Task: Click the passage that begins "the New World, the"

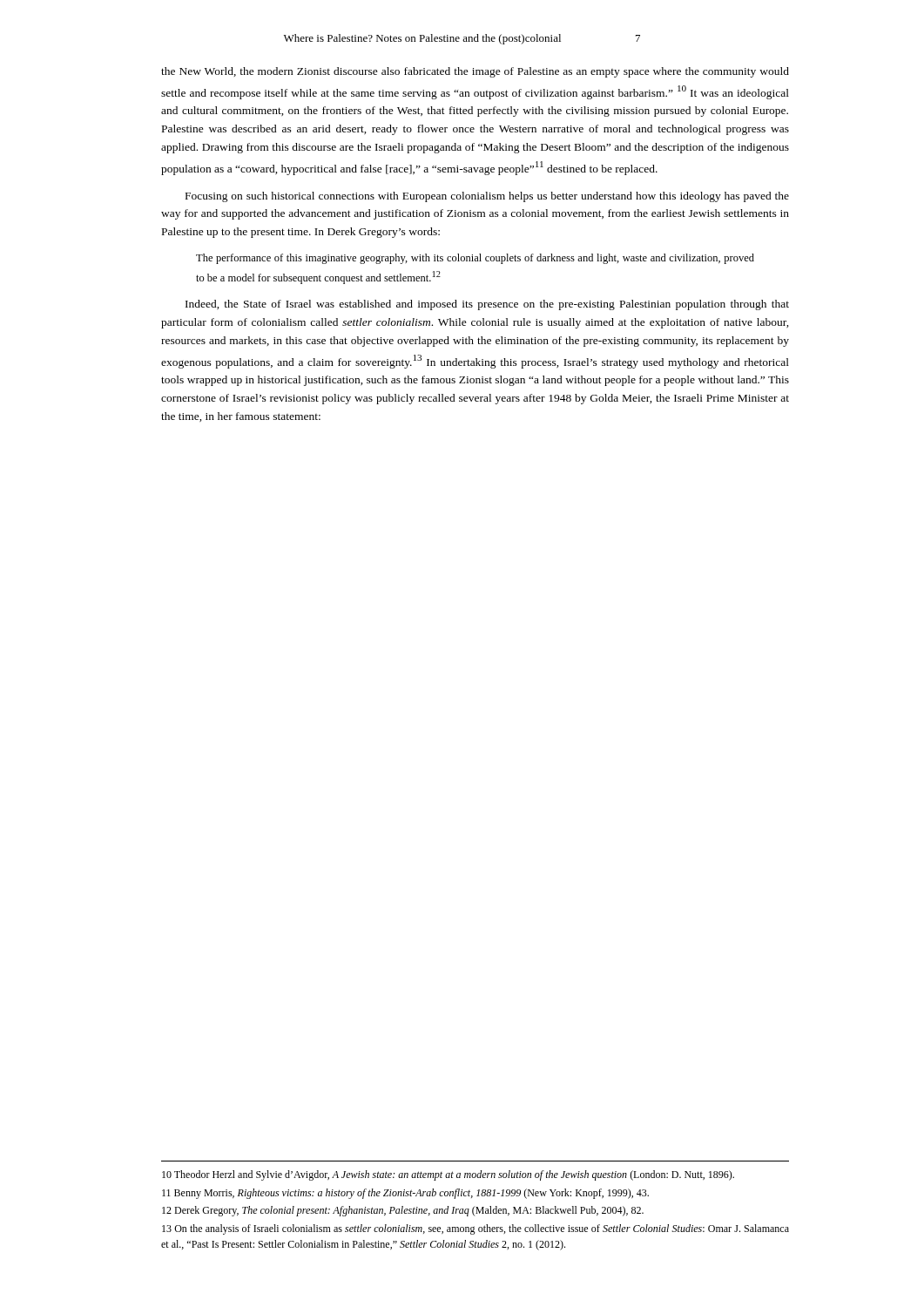Action: 475,121
